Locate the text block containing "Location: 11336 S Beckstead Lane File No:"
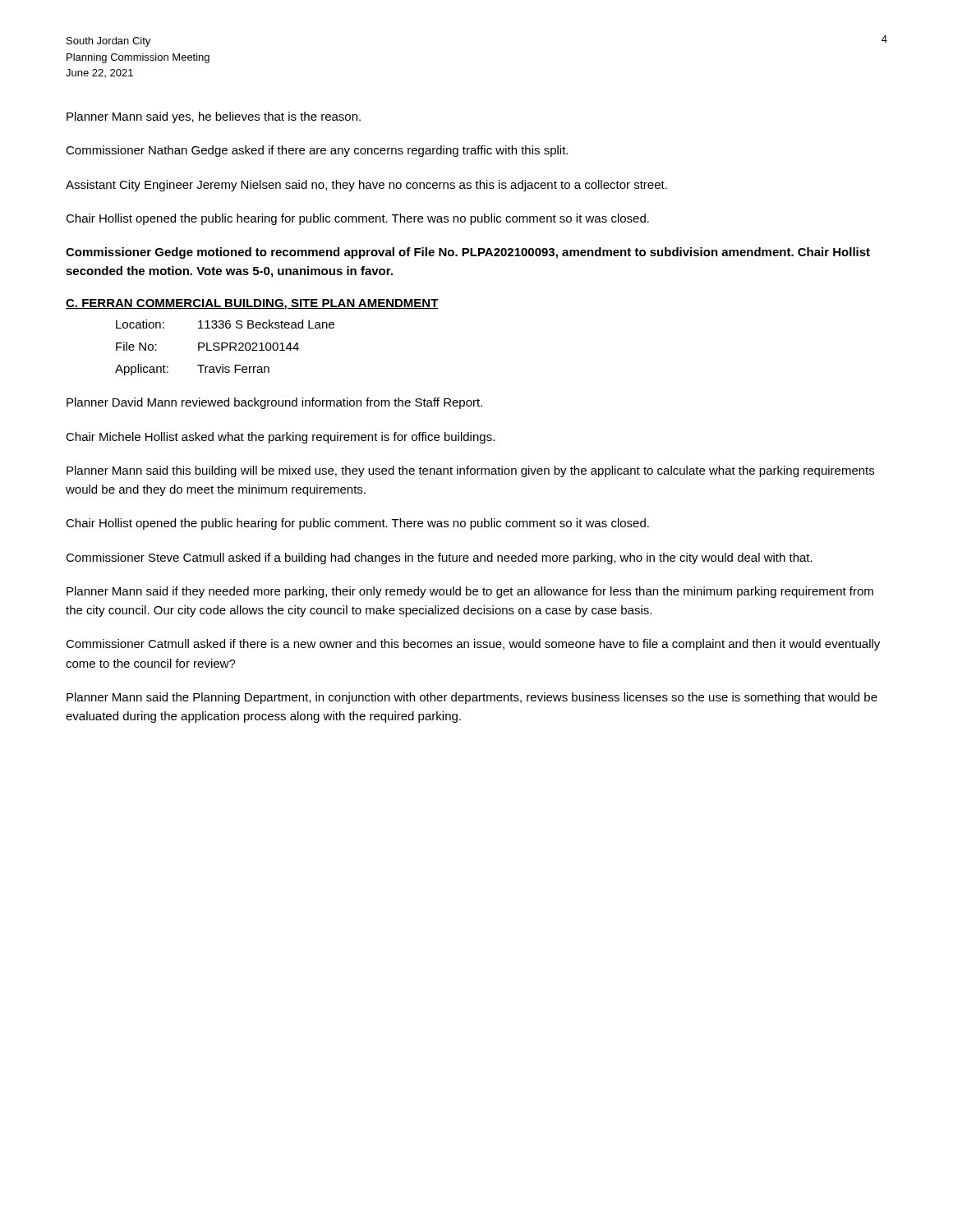 coord(225,324)
